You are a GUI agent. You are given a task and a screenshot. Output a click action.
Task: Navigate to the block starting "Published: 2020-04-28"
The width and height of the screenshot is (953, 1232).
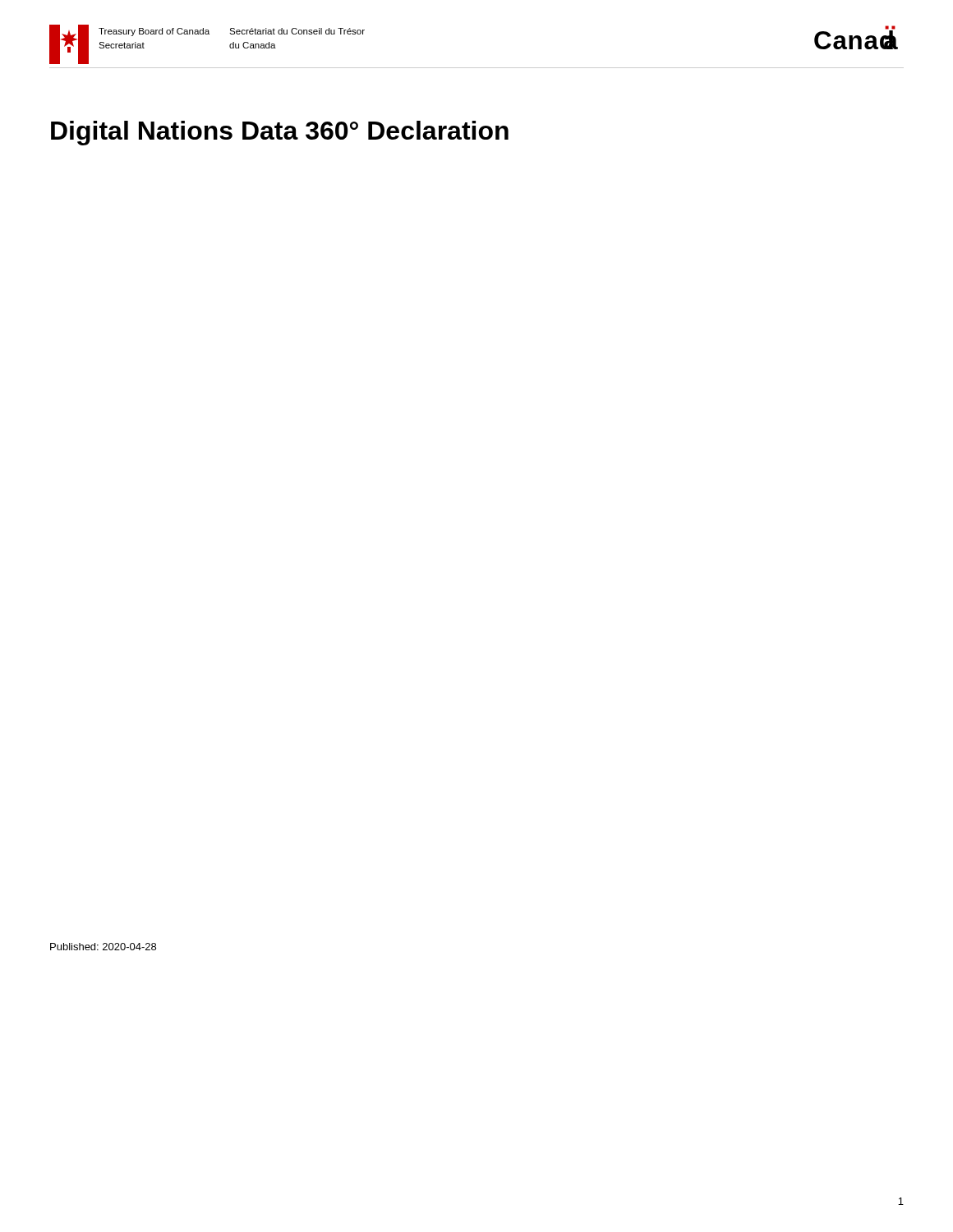[x=103, y=947]
